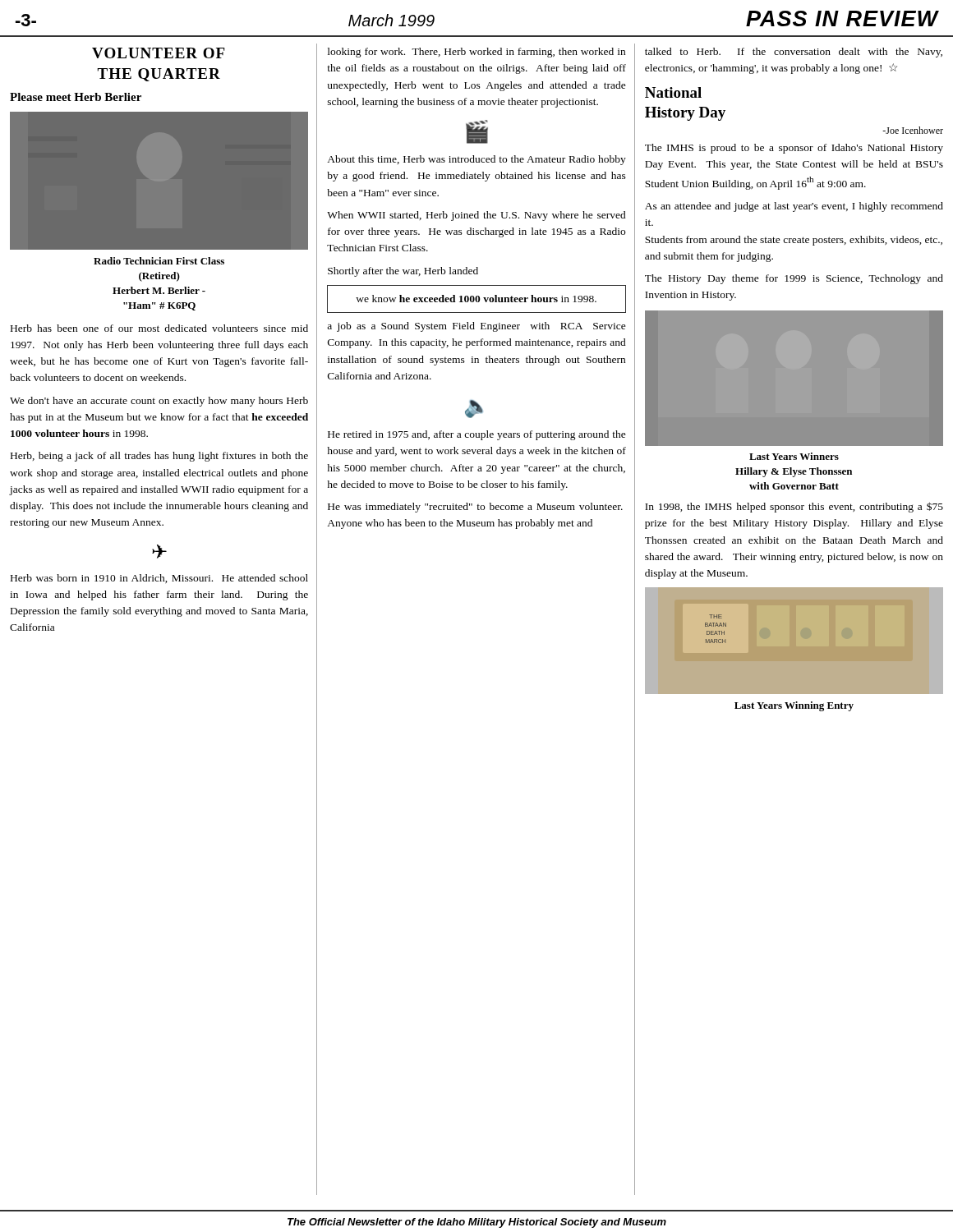Find the block on this page that starts "He was immediately "recruited" to become"
The image size is (953, 1232).
click(476, 515)
